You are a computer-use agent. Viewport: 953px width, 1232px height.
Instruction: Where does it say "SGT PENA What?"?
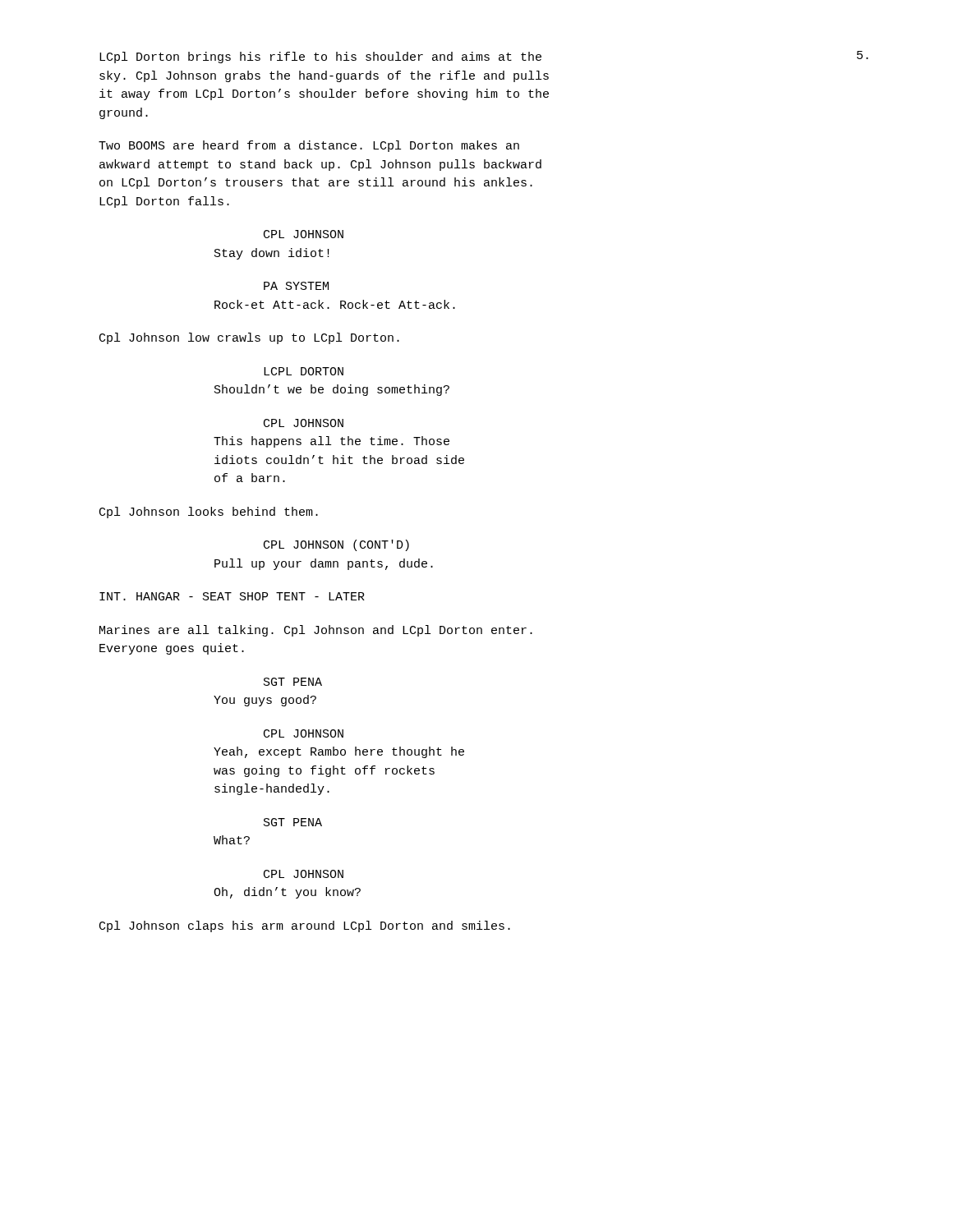click(x=293, y=822)
